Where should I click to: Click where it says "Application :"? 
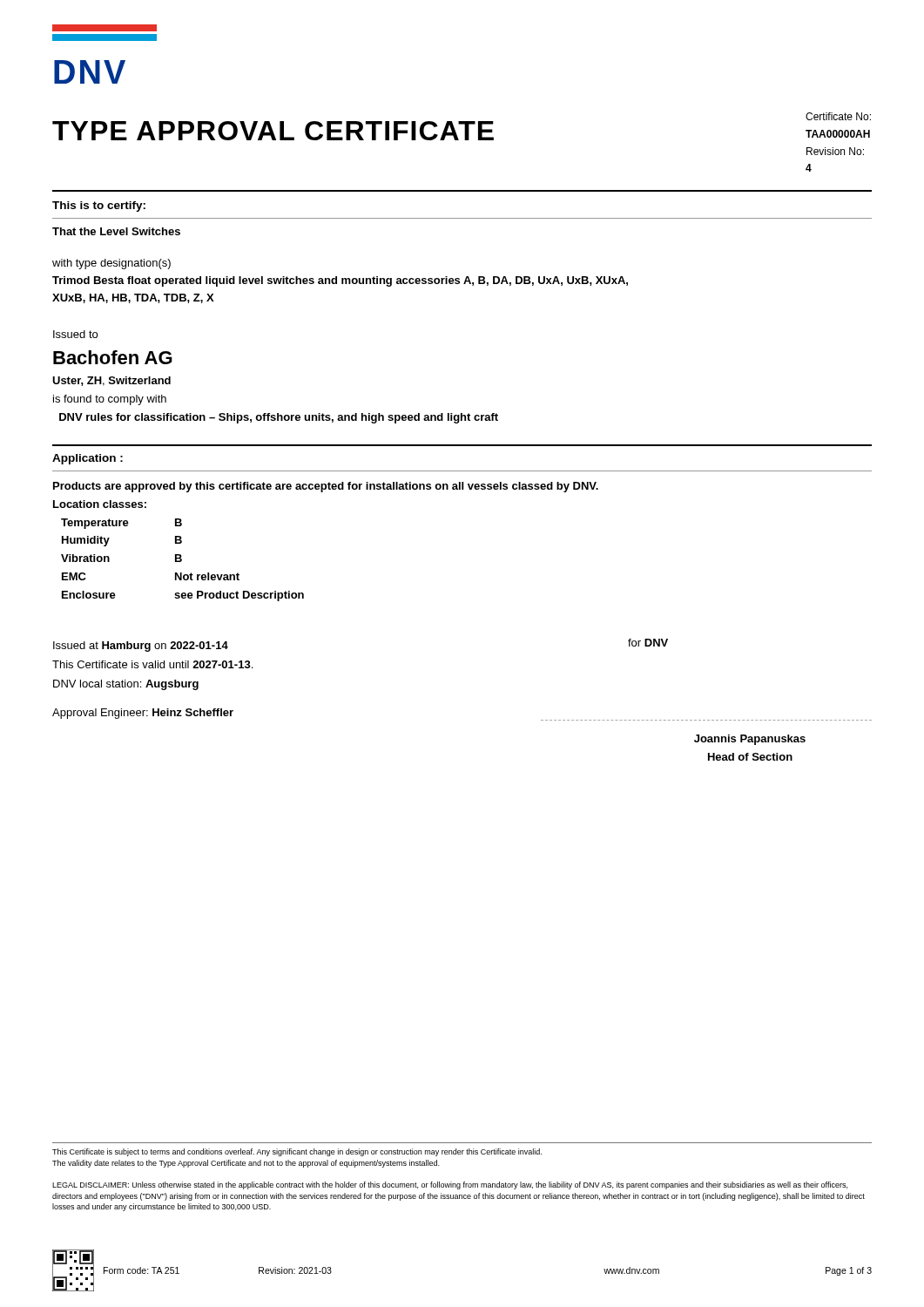click(88, 458)
